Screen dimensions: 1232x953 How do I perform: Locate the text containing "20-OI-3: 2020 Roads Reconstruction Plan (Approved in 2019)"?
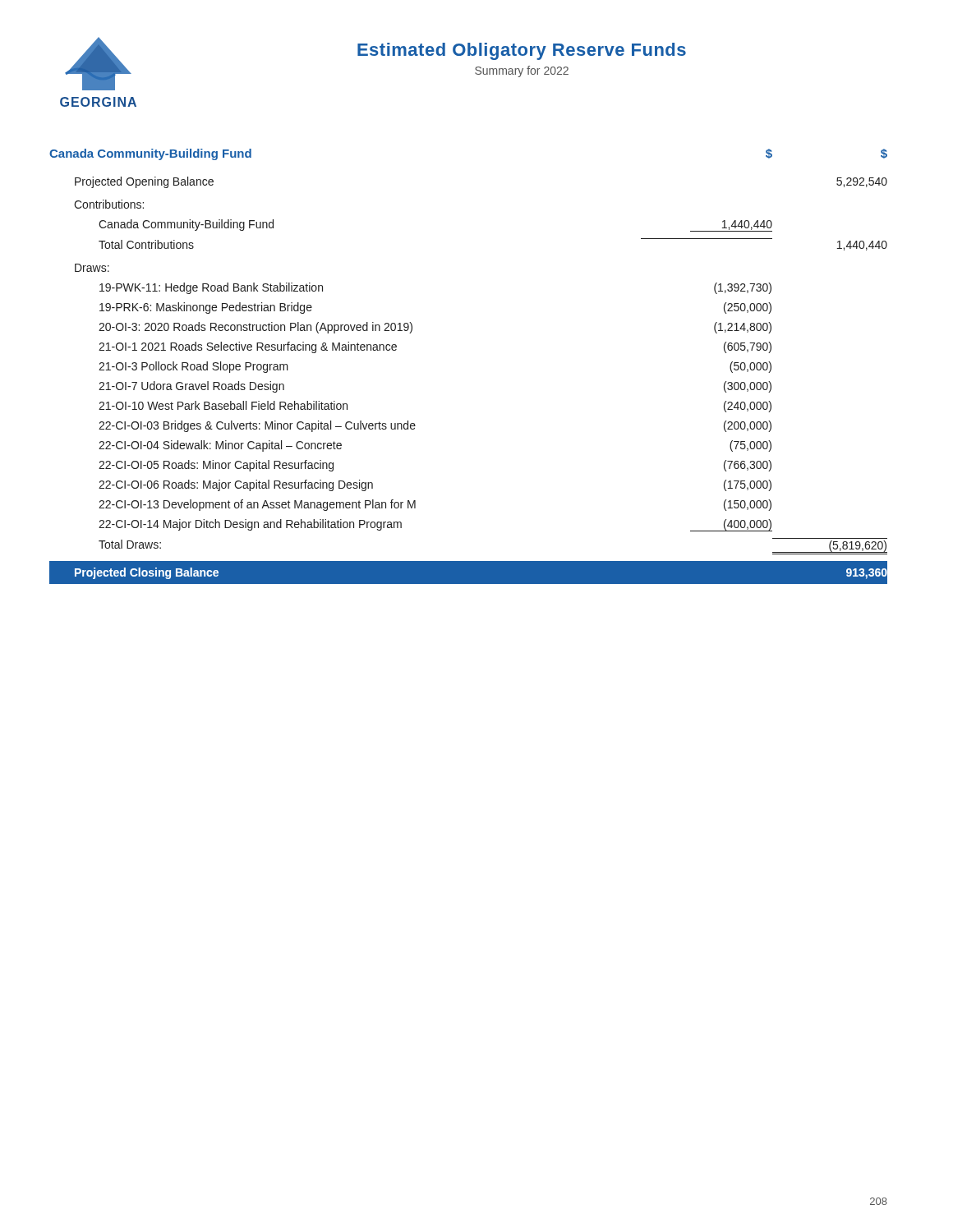(256, 327)
